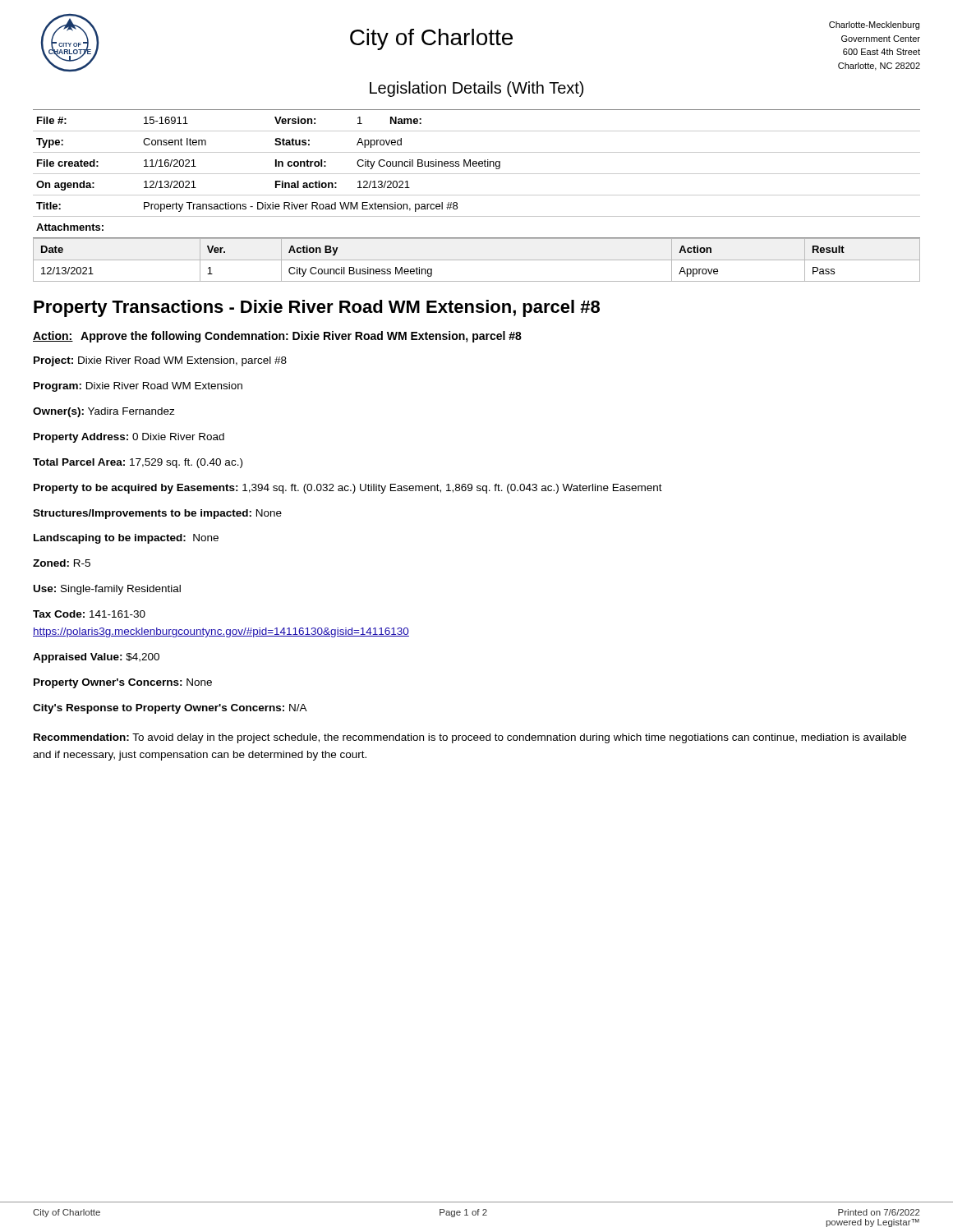Click on the text block starting "Property to be acquired by Easements: 1,394"
The width and height of the screenshot is (953, 1232).
click(347, 487)
